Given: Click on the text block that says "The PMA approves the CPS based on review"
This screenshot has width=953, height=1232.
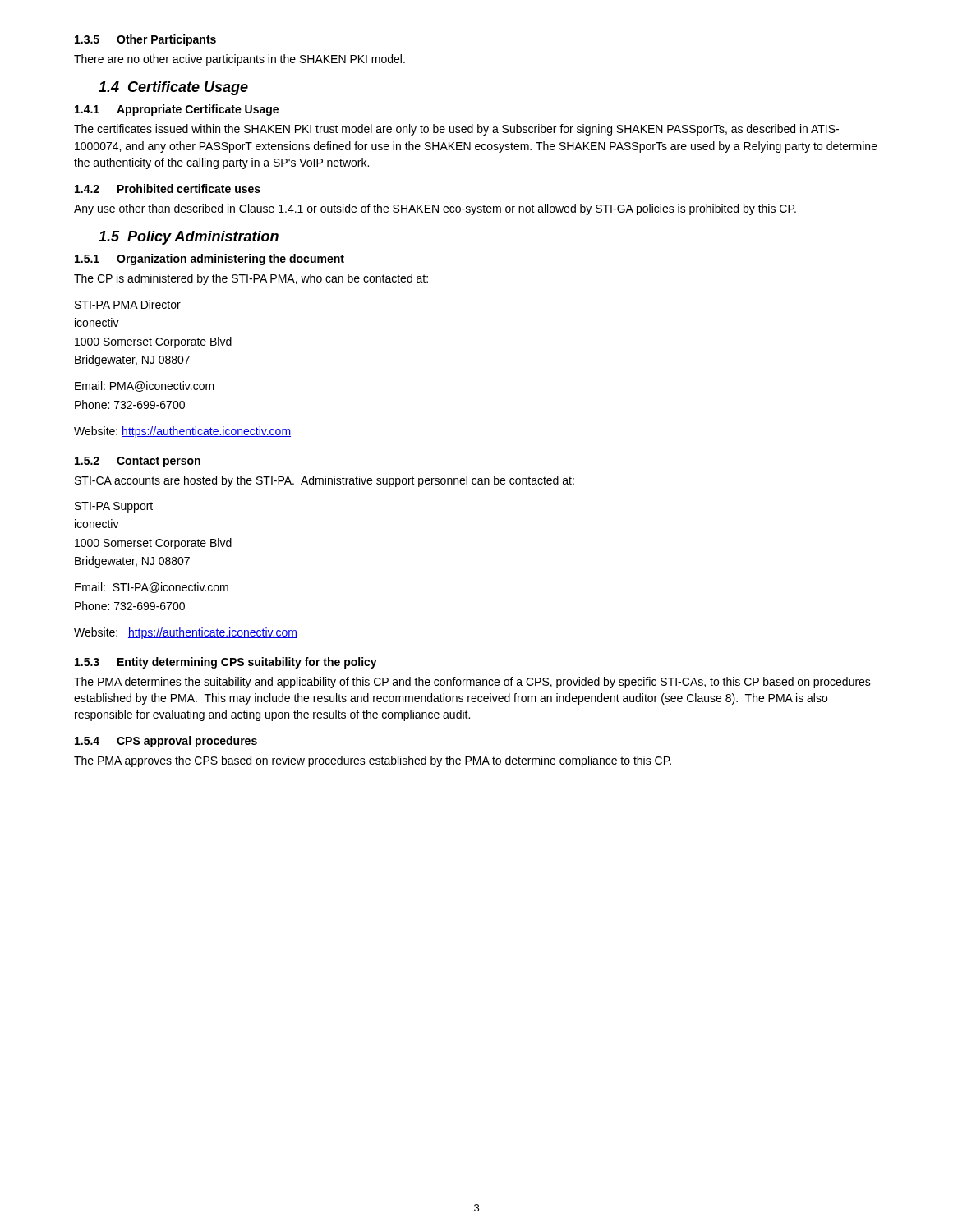Looking at the screenshot, I should pos(476,761).
